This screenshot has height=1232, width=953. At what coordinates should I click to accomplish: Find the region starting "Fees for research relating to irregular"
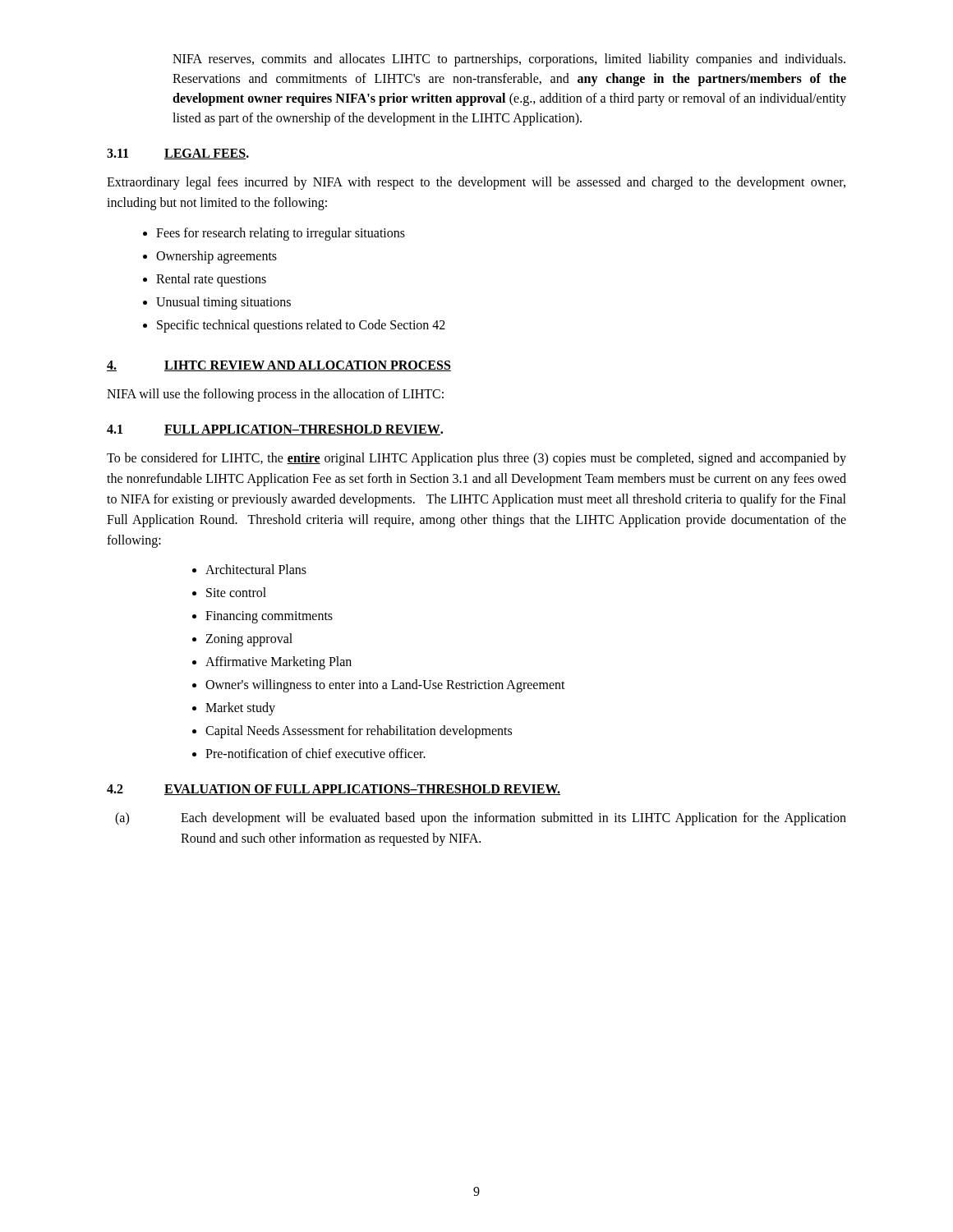click(281, 233)
